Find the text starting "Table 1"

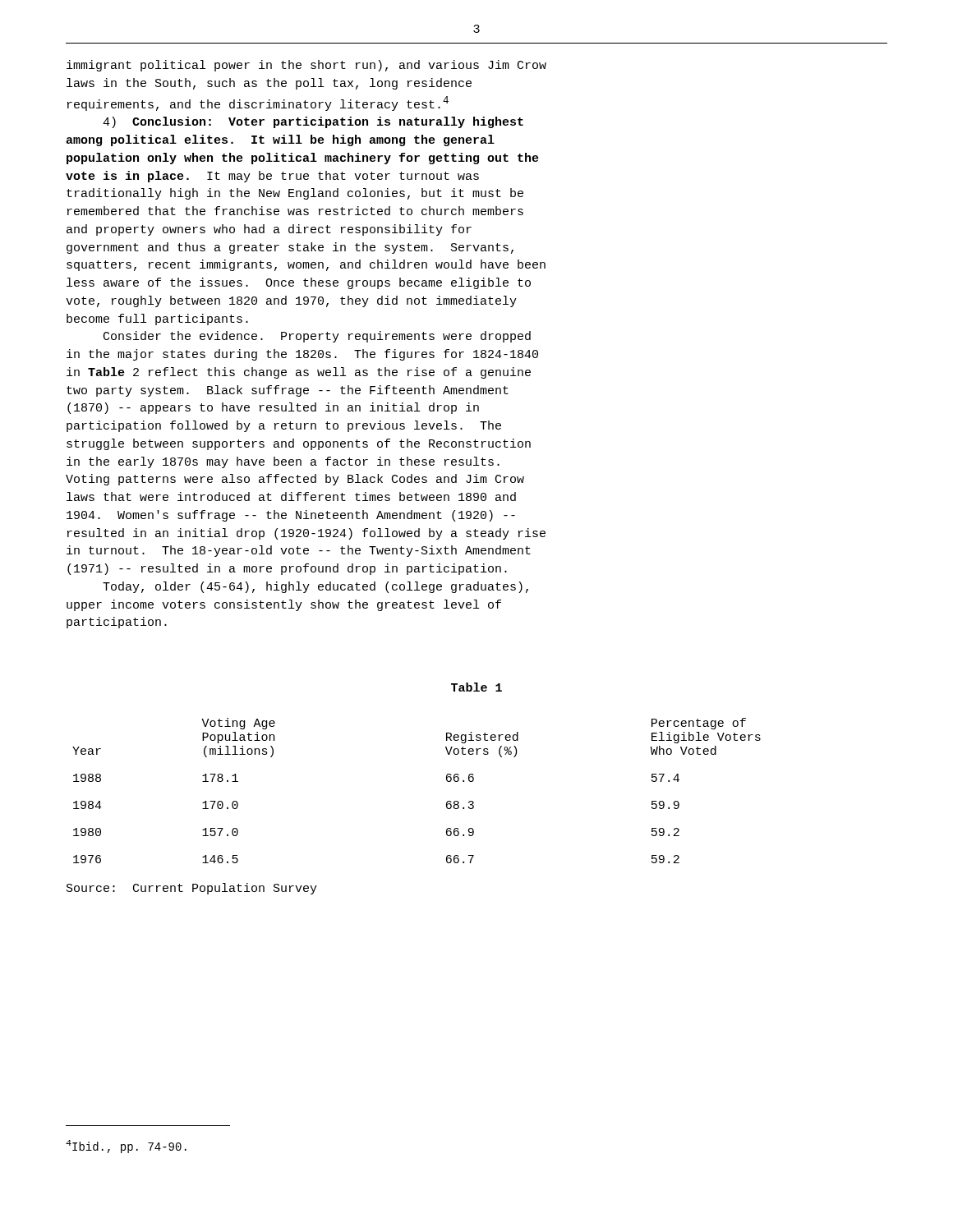476,689
